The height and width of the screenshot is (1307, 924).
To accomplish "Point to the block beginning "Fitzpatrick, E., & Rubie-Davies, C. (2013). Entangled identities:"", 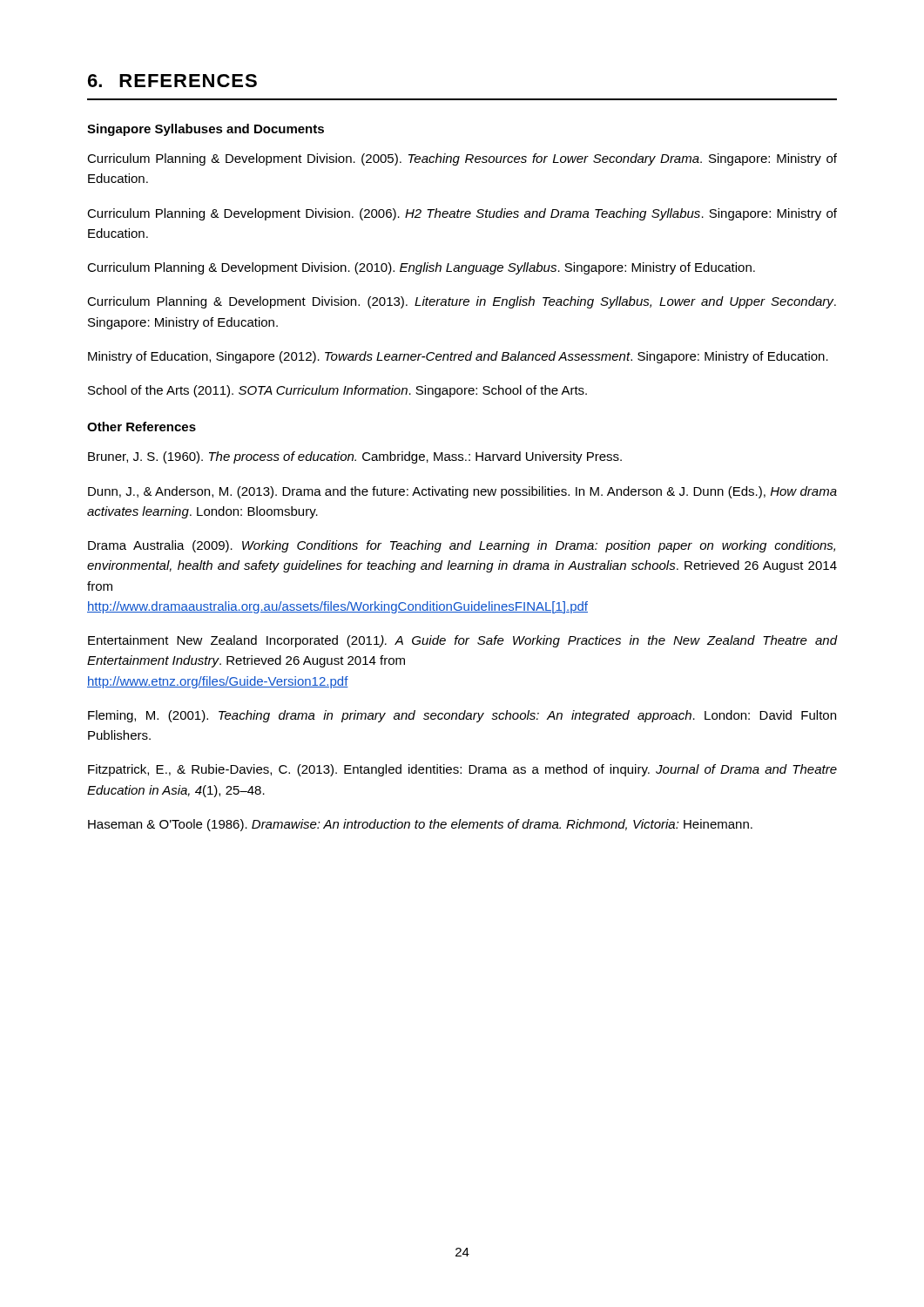I will pos(462,779).
